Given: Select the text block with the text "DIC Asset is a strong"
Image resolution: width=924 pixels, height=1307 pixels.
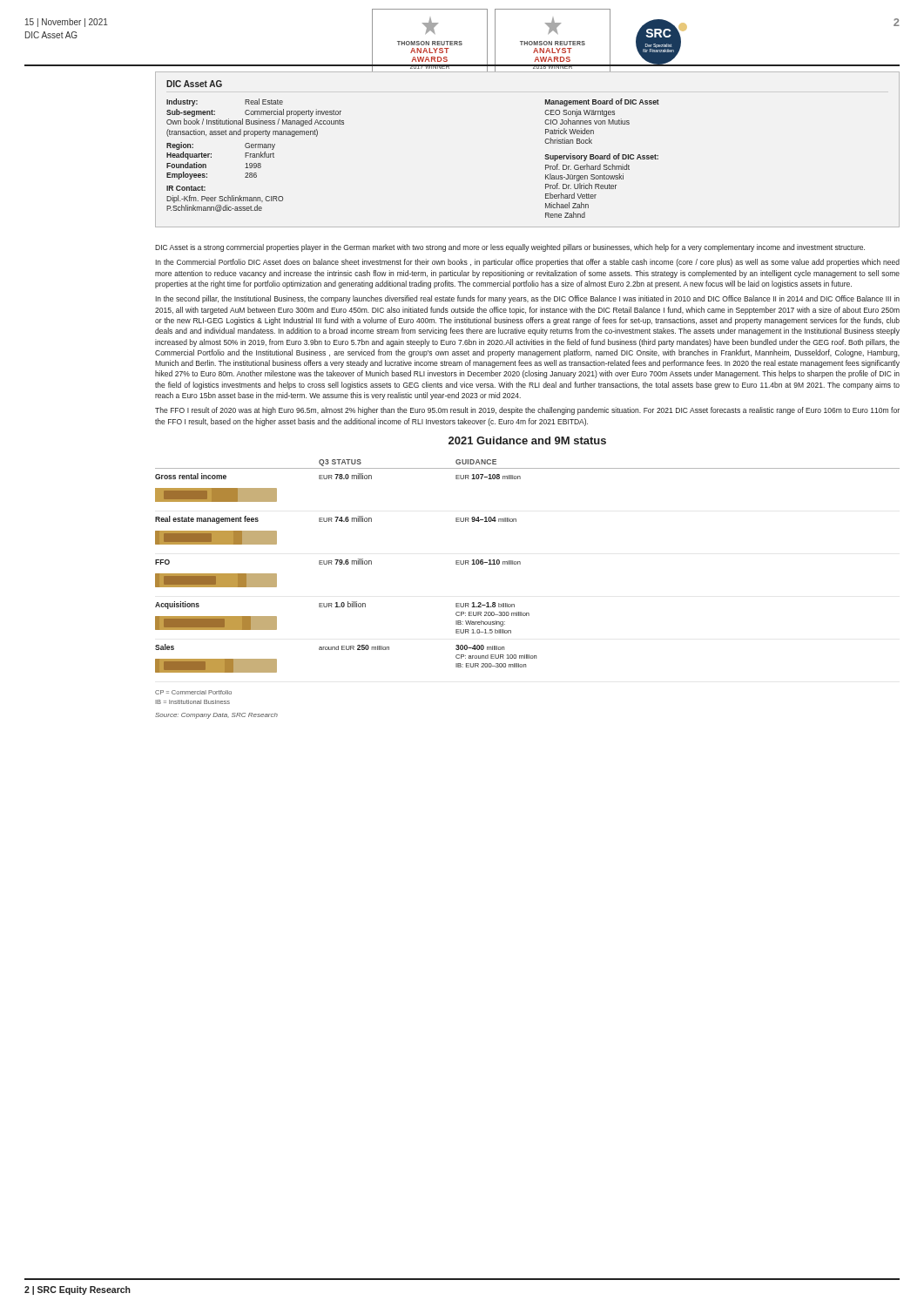Looking at the screenshot, I should click(x=510, y=247).
